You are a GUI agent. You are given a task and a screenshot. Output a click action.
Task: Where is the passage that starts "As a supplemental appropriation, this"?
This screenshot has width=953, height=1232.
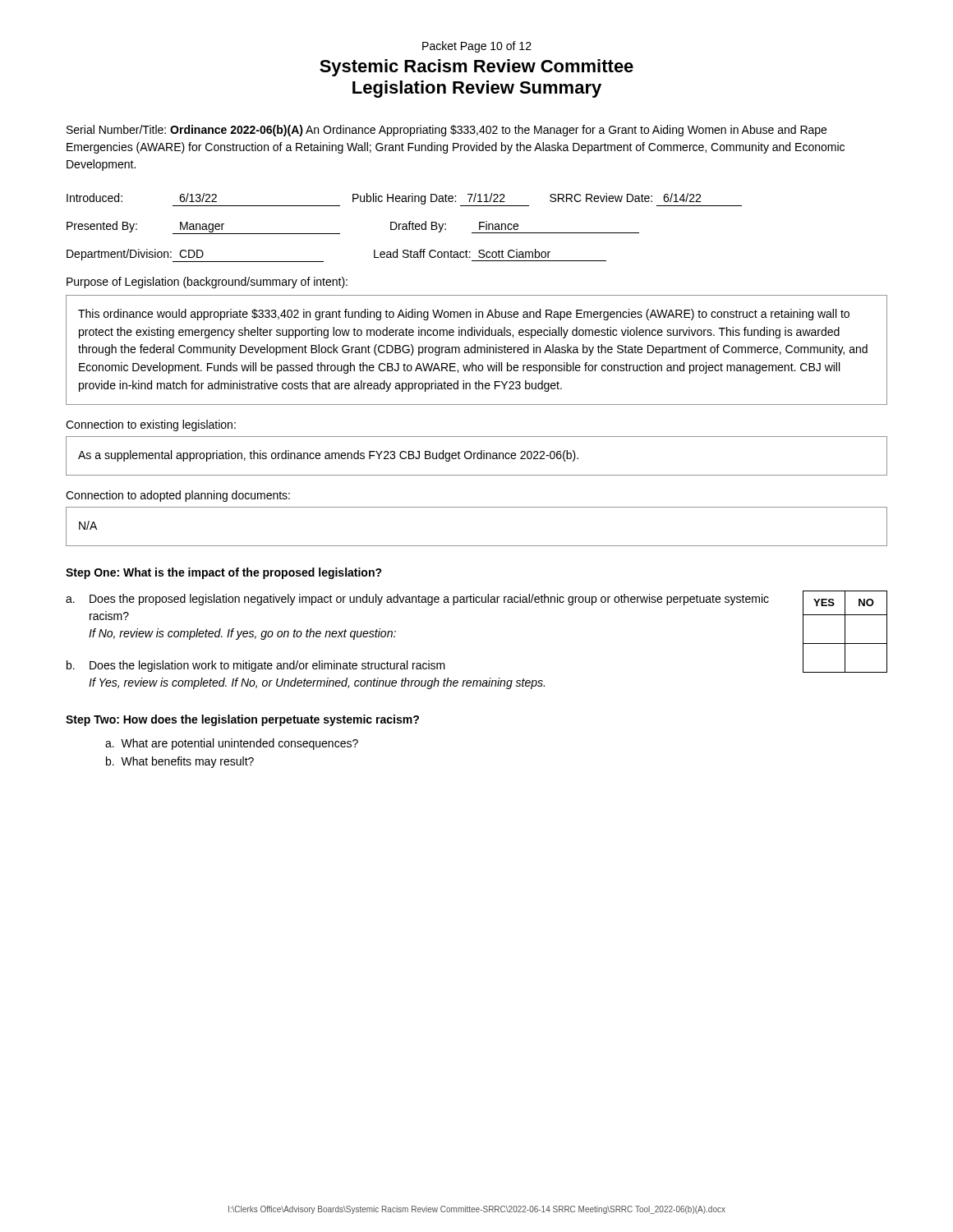tap(329, 455)
